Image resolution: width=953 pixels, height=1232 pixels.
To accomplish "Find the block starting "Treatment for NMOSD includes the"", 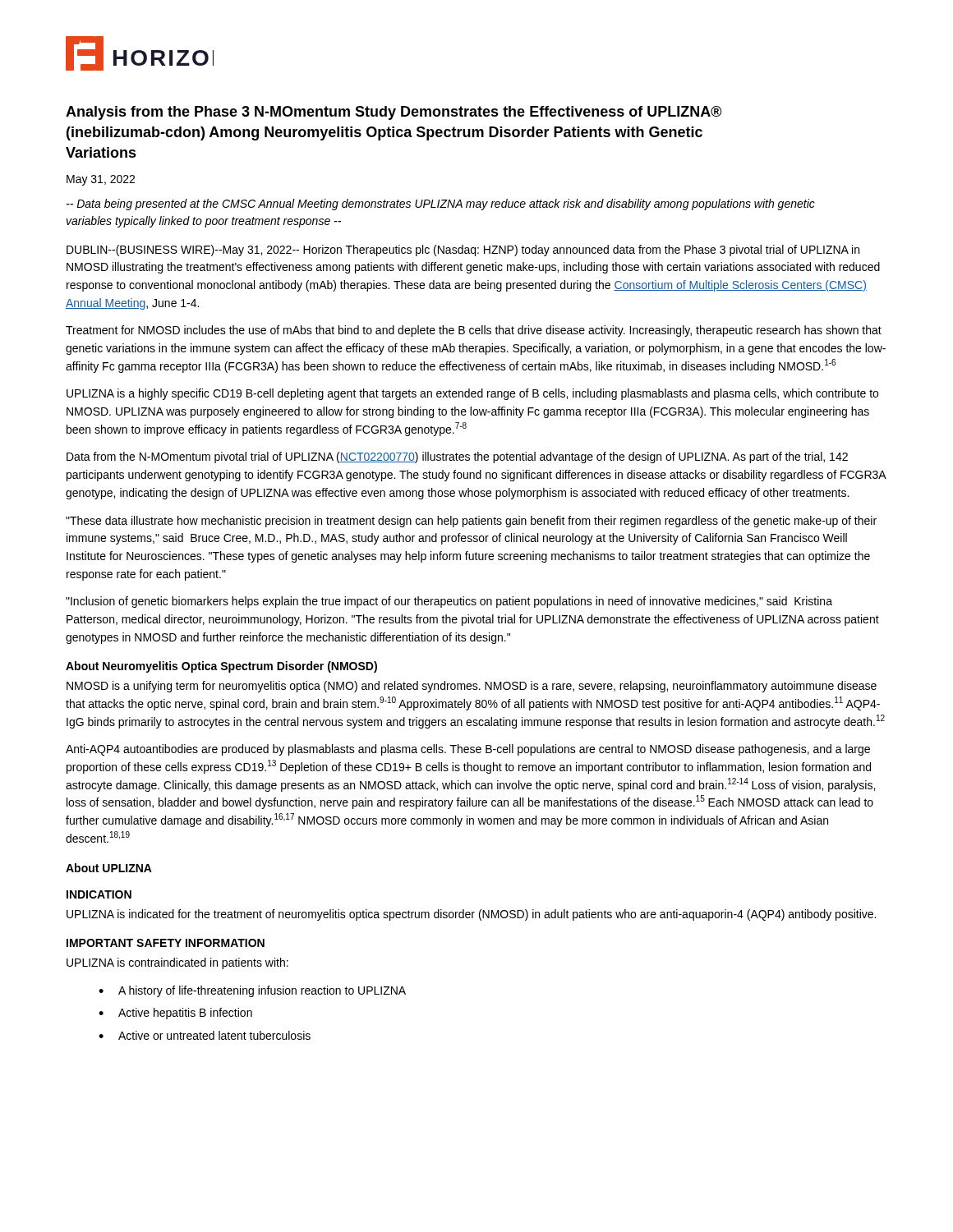I will [x=476, y=348].
